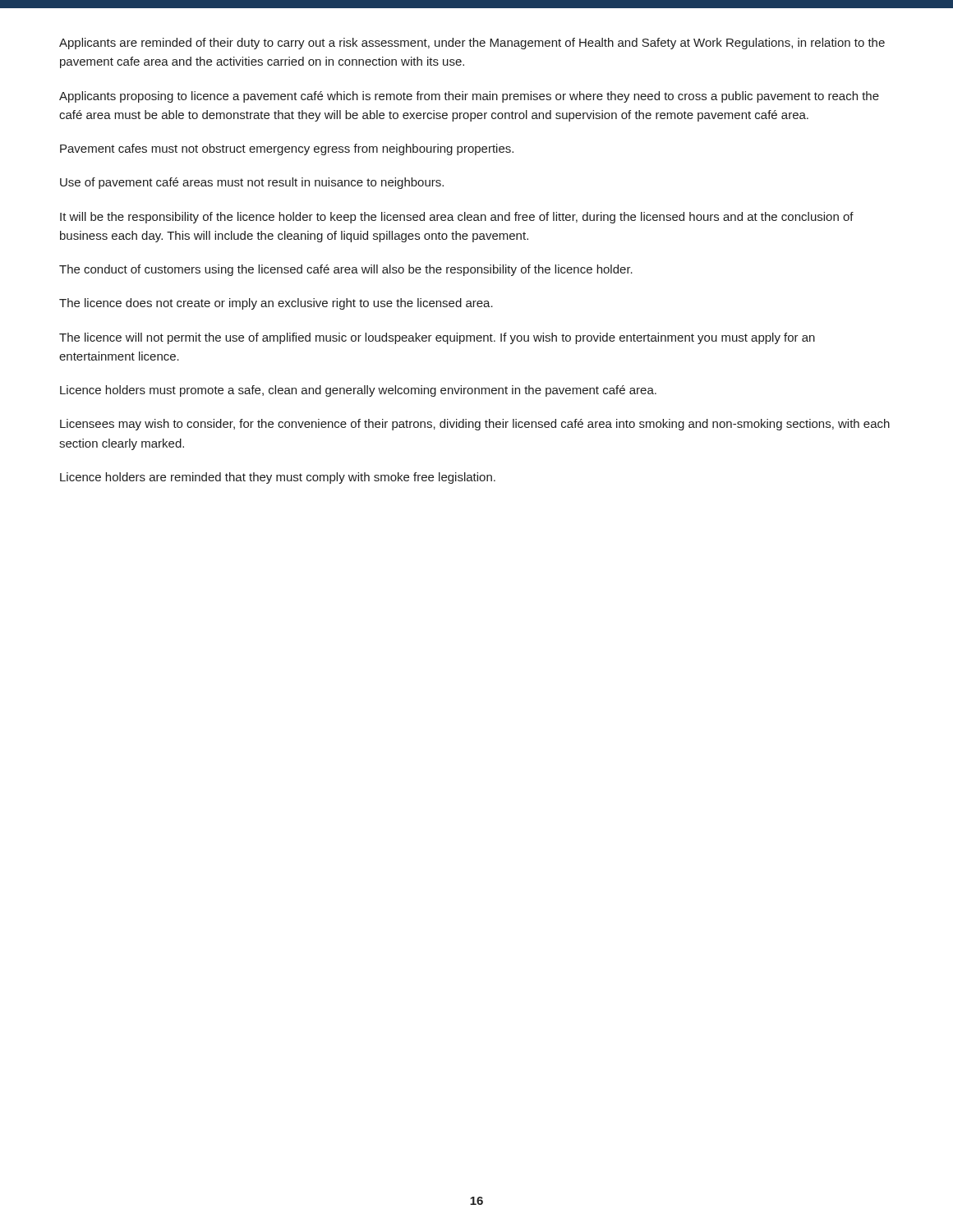Navigate to the element starting "It will be"
Image resolution: width=953 pixels, height=1232 pixels.
pos(456,226)
